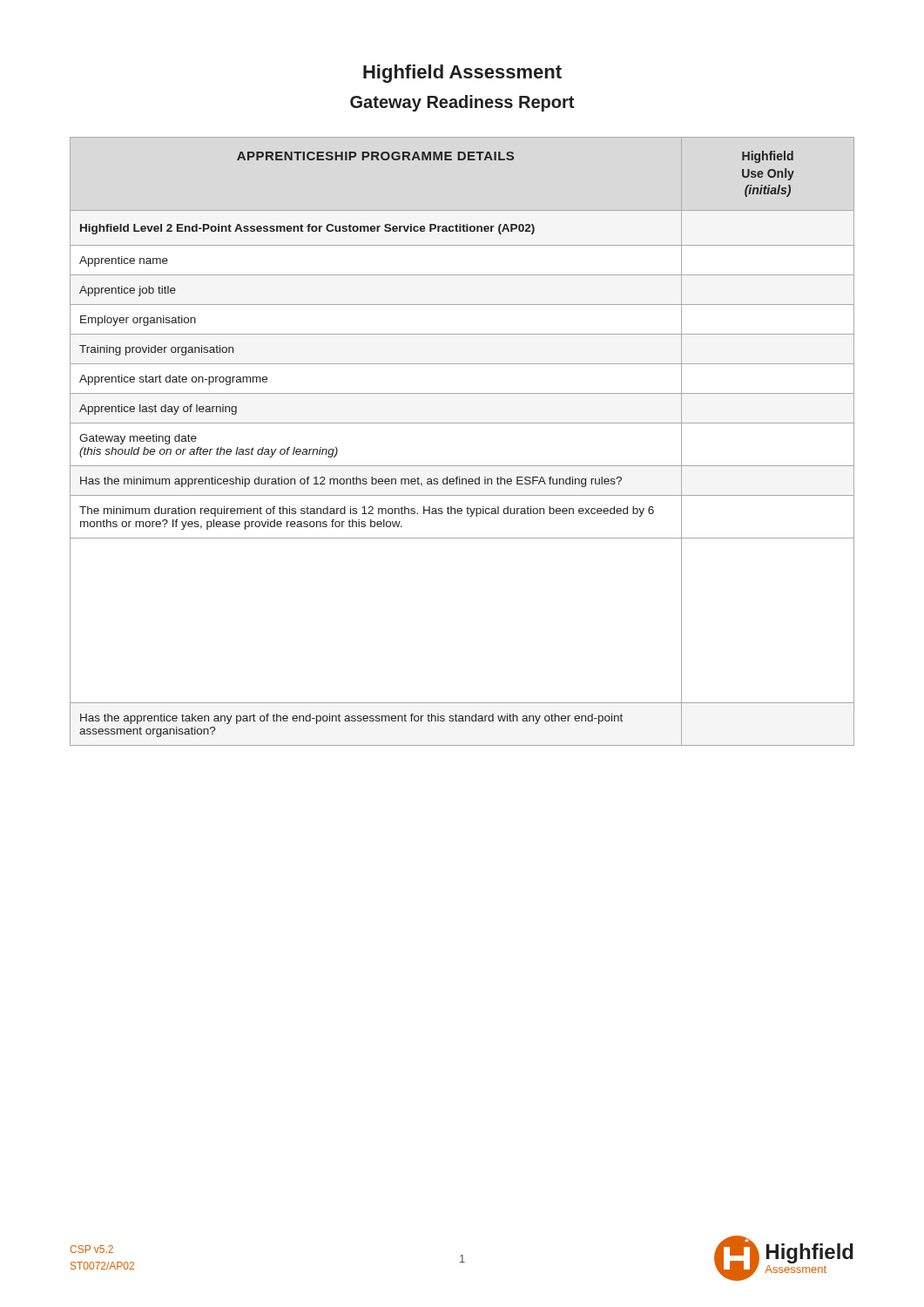Navigate to the text starting "Highfield Assessment"
The image size is (924, 1307).
462,72
